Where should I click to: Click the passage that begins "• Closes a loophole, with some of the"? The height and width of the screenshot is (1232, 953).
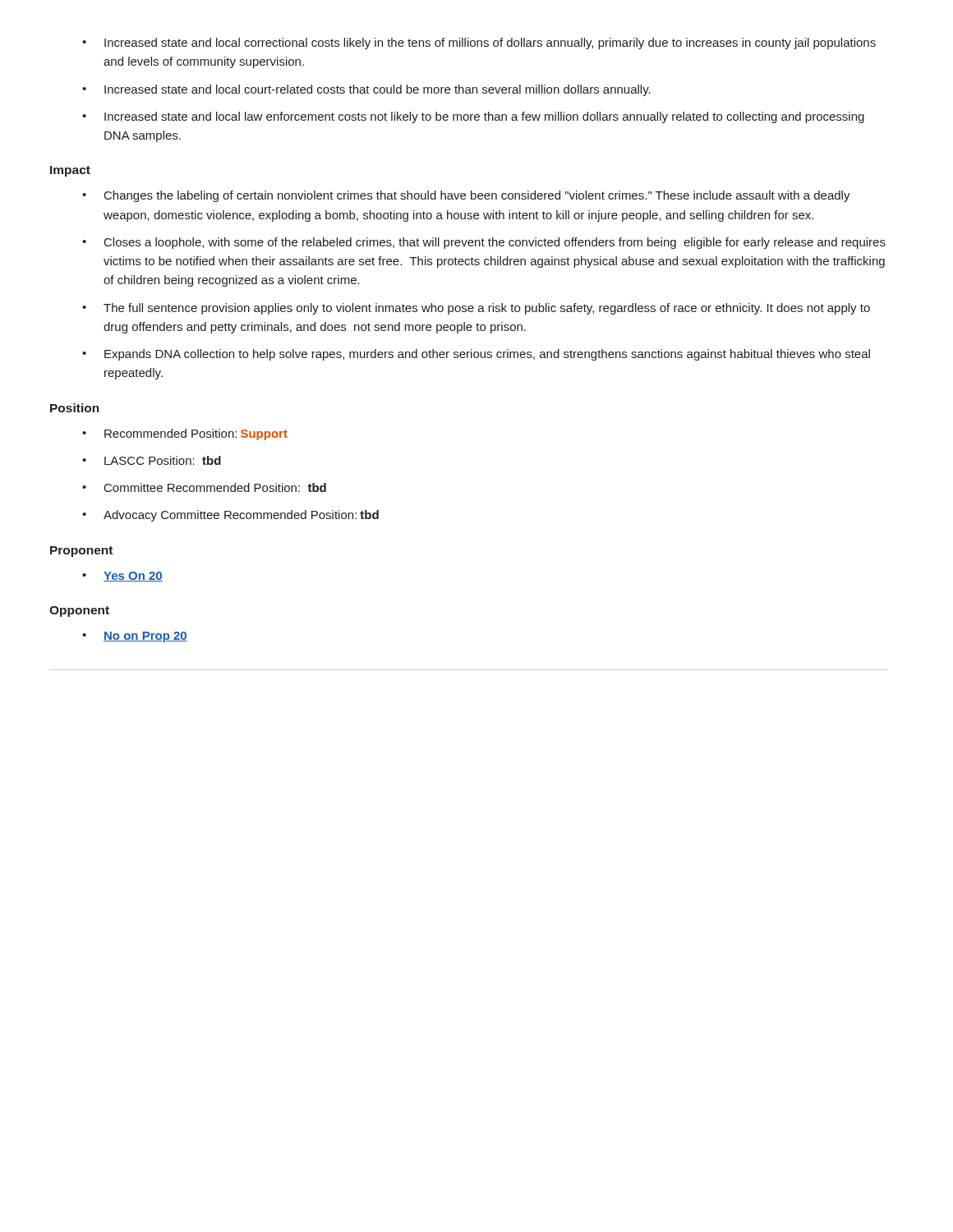(x=485, y=261)
